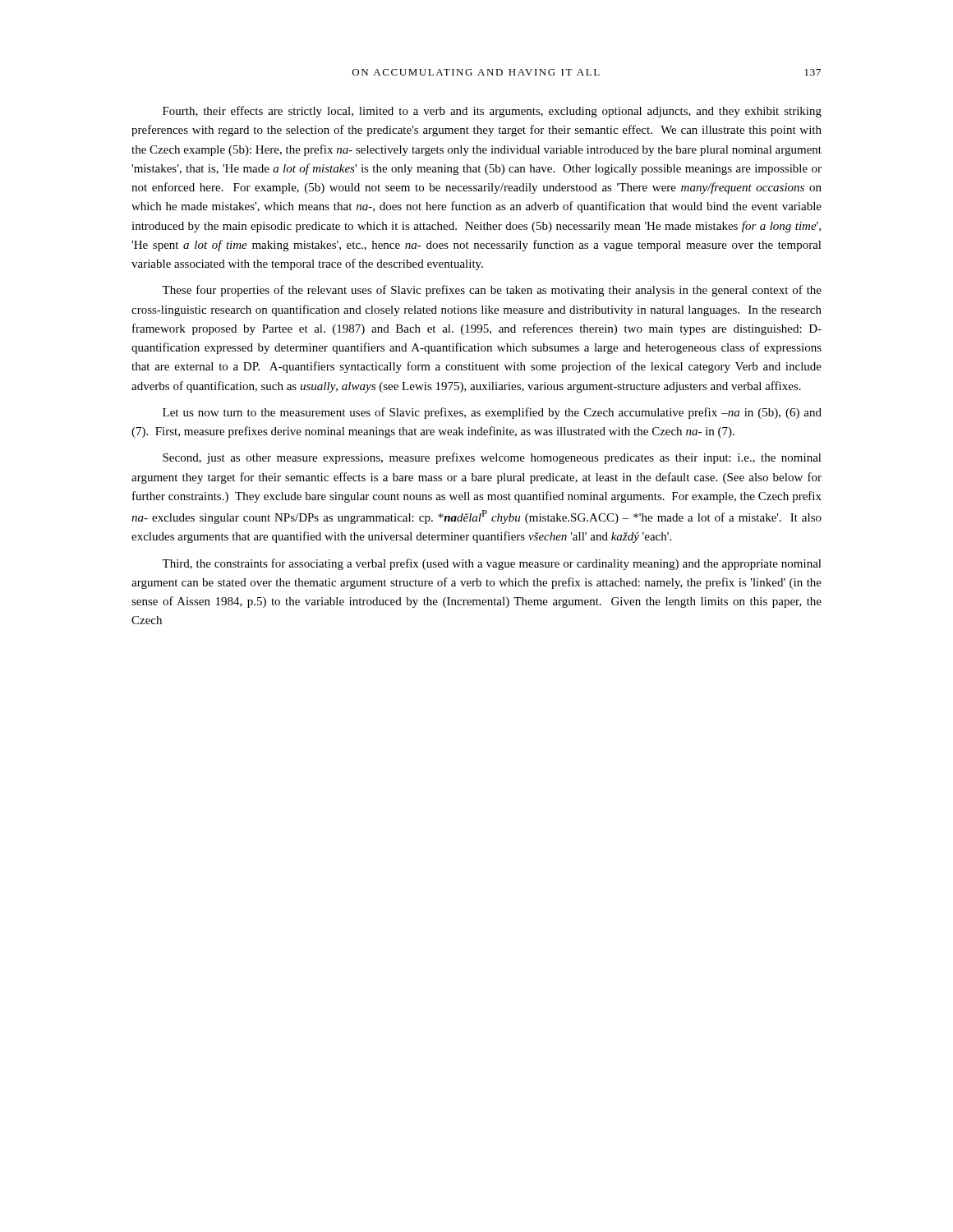Image resolution: width=953 pixels, height=1232 pixels.
Task: Click on the text block starting "Fourth, their effects"
Action: coord(476,187)
